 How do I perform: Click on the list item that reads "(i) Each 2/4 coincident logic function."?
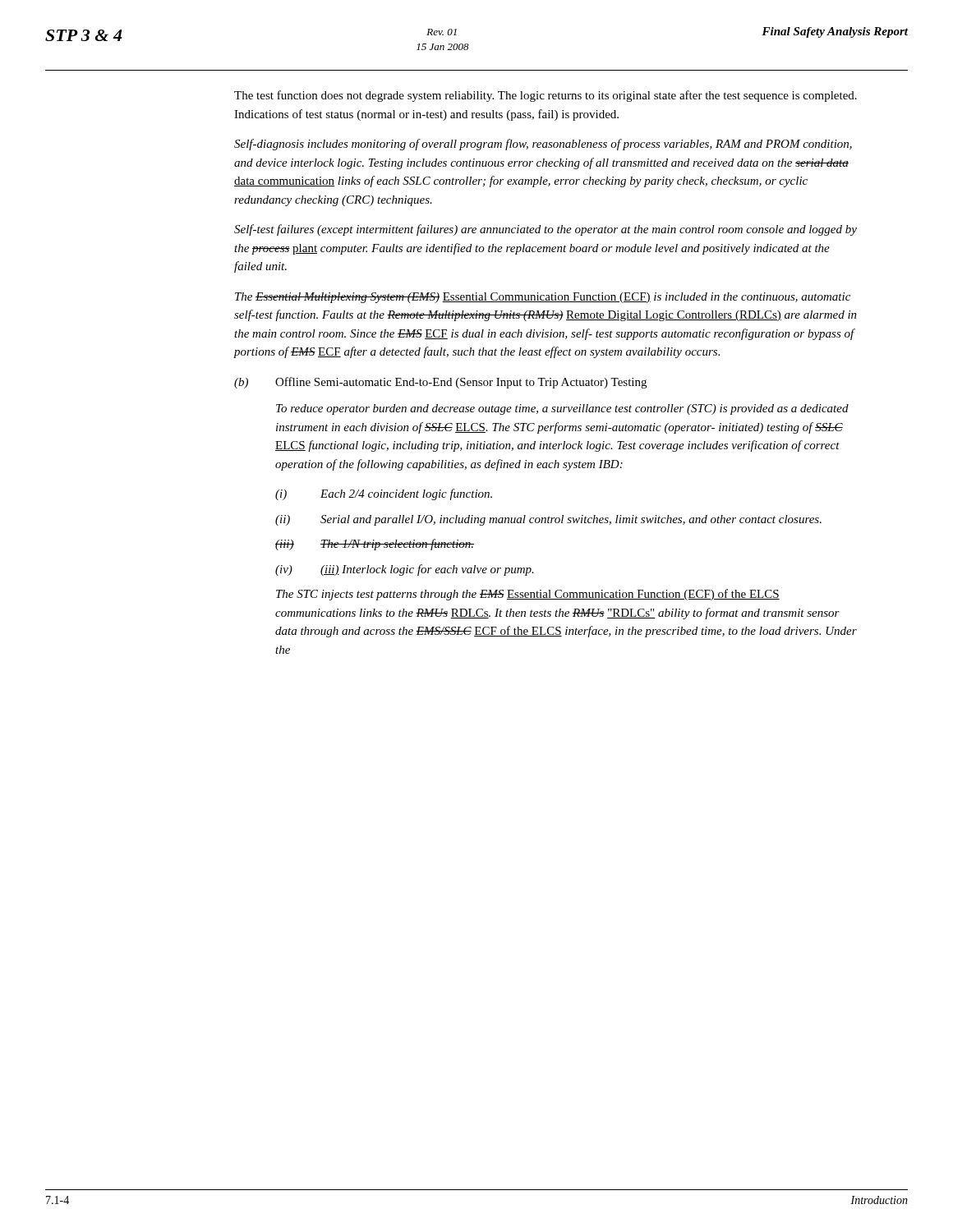384,494
